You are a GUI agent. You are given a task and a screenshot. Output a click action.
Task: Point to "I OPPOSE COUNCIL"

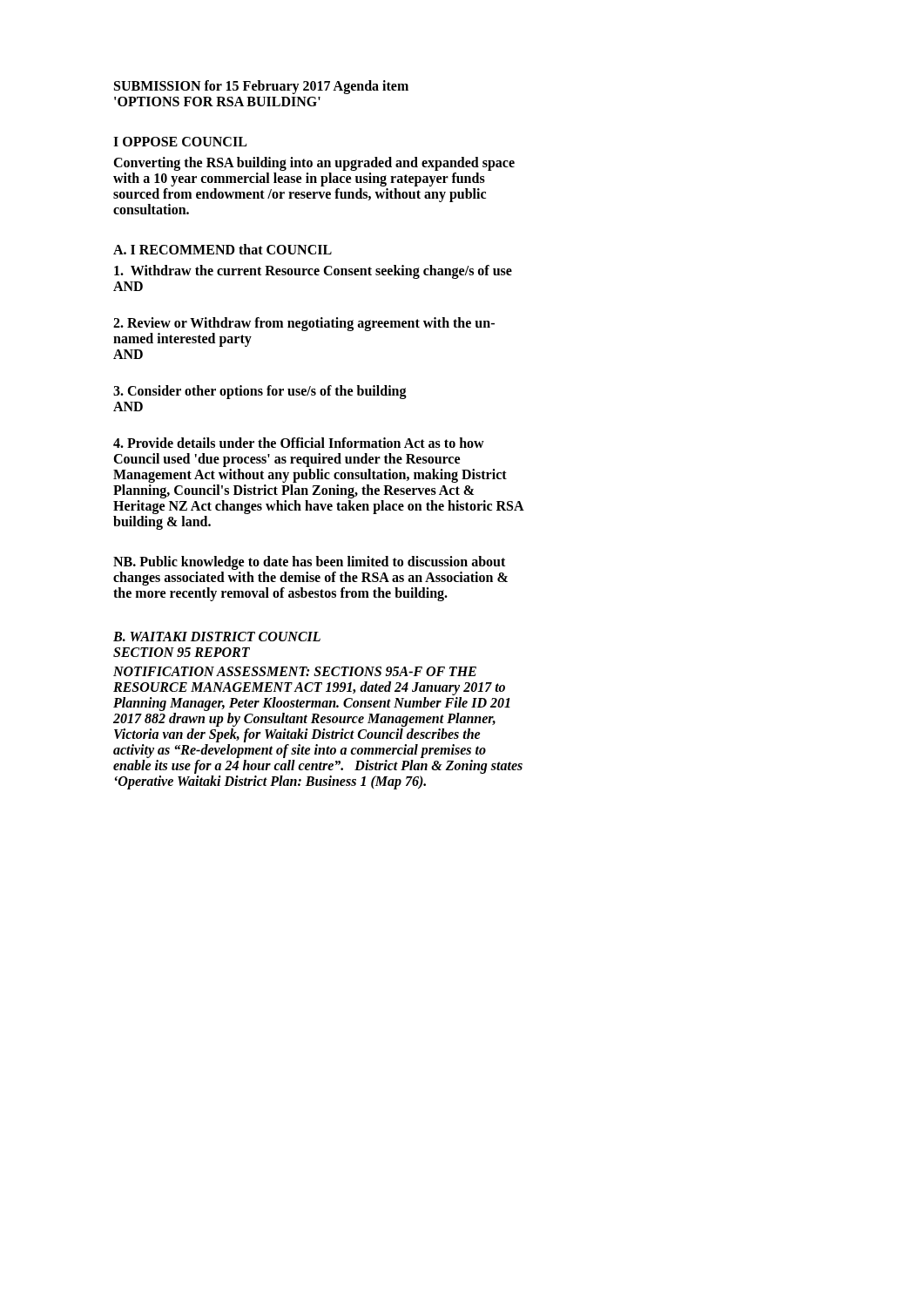[x=180, y=142]
